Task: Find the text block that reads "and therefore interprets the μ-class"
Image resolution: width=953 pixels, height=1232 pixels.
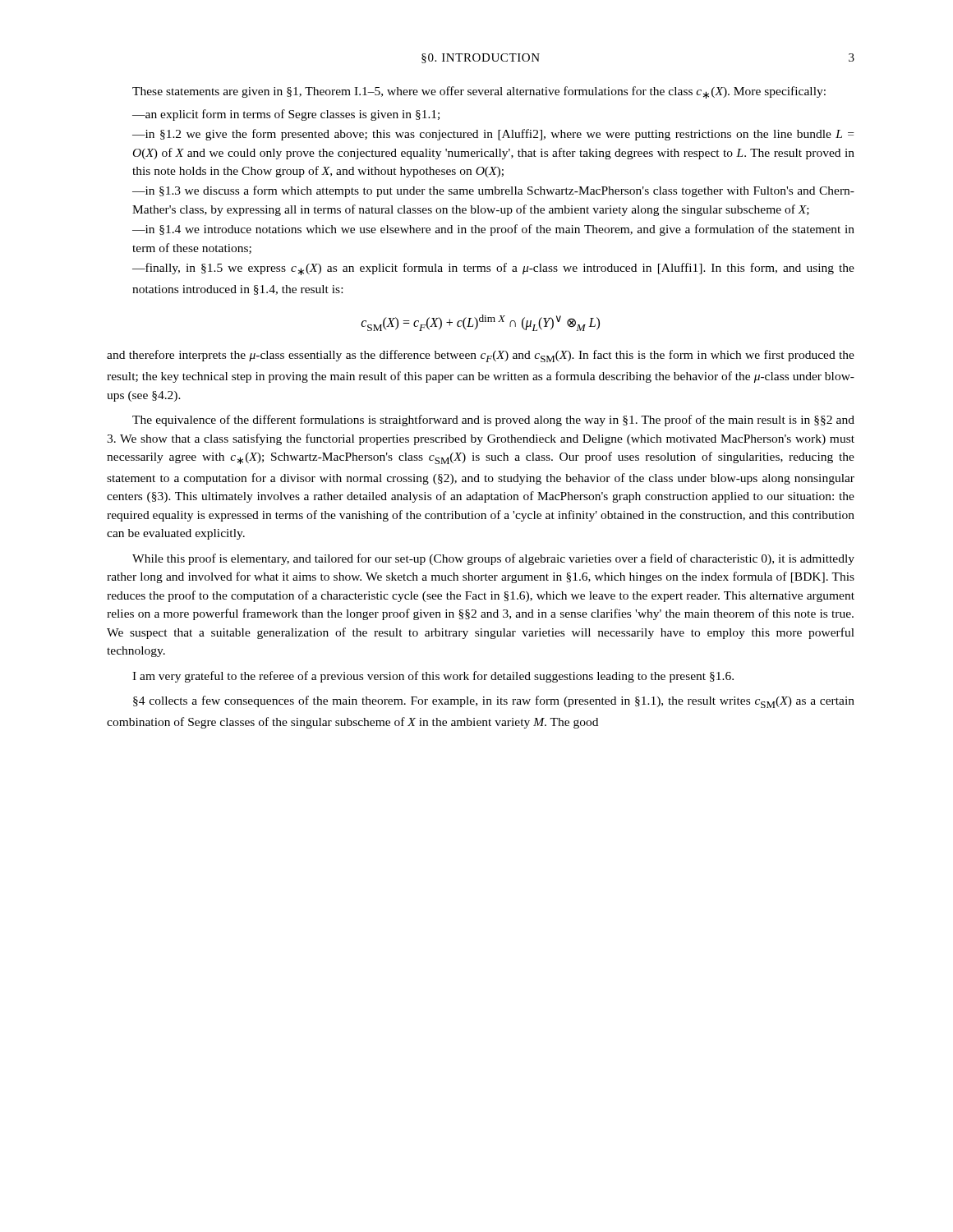Action: 481,375
